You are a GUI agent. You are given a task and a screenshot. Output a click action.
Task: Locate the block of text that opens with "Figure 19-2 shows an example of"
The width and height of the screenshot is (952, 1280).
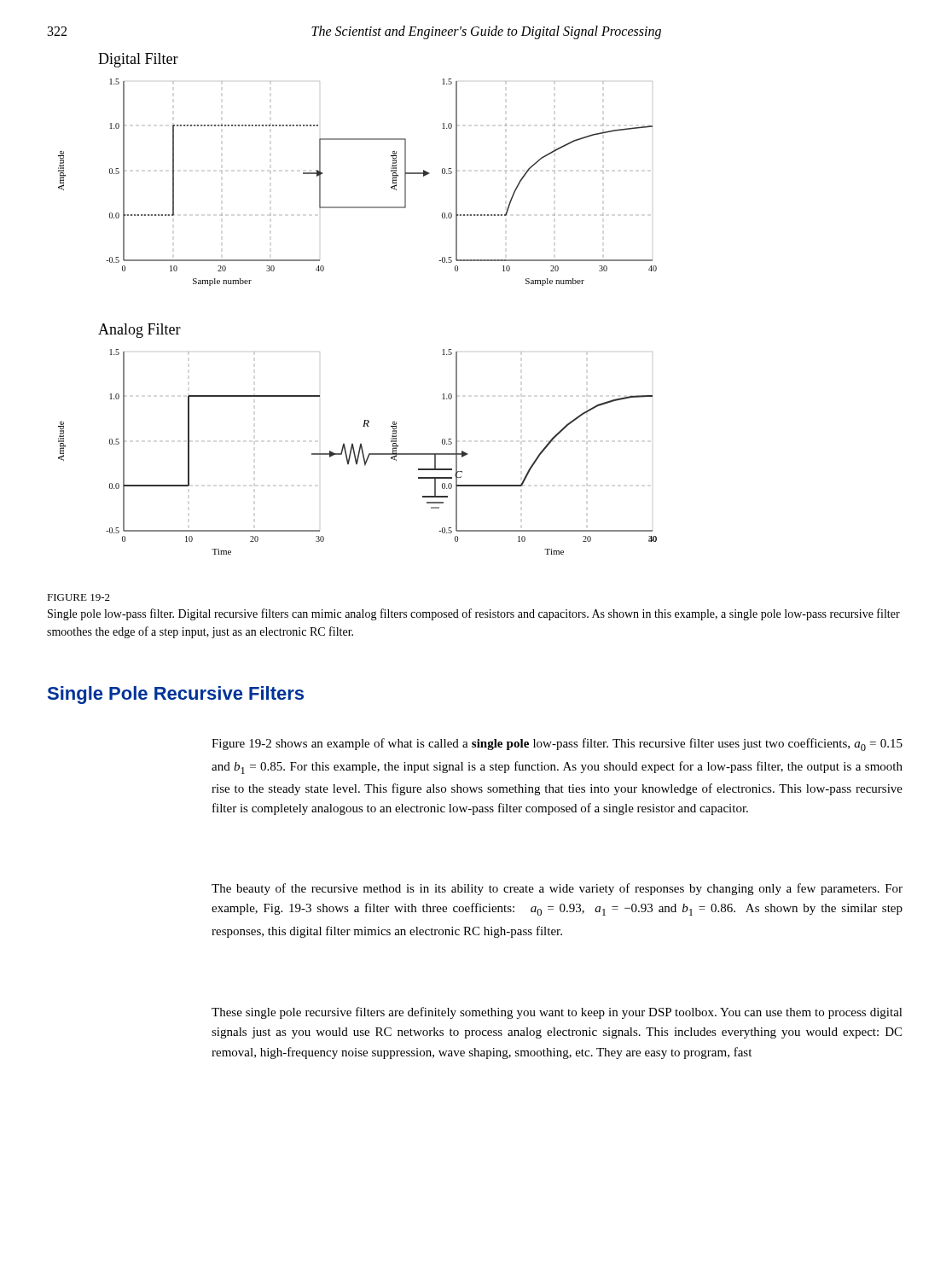[x=557, y=776]
